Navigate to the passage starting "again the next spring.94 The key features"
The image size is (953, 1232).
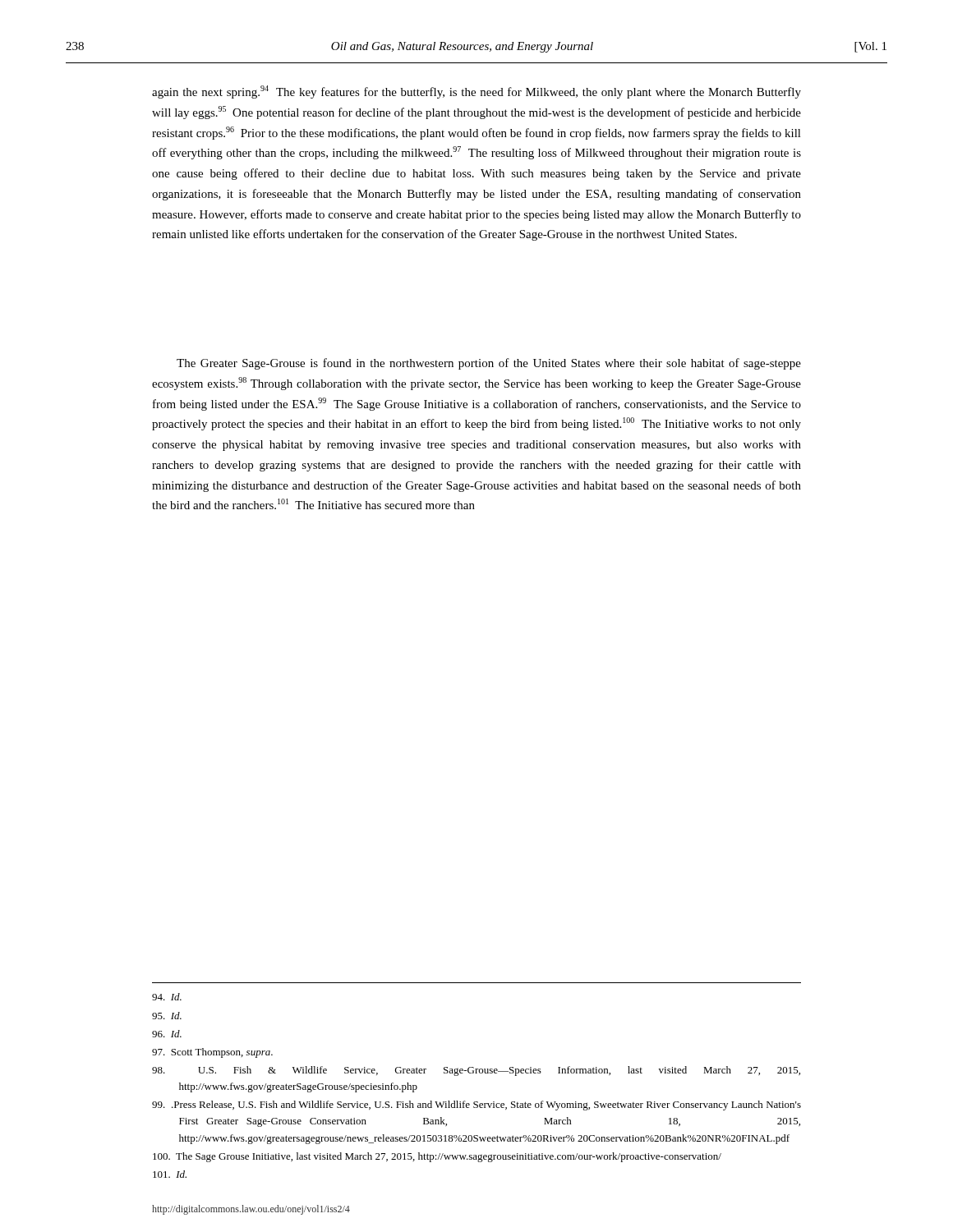point(476,163)
